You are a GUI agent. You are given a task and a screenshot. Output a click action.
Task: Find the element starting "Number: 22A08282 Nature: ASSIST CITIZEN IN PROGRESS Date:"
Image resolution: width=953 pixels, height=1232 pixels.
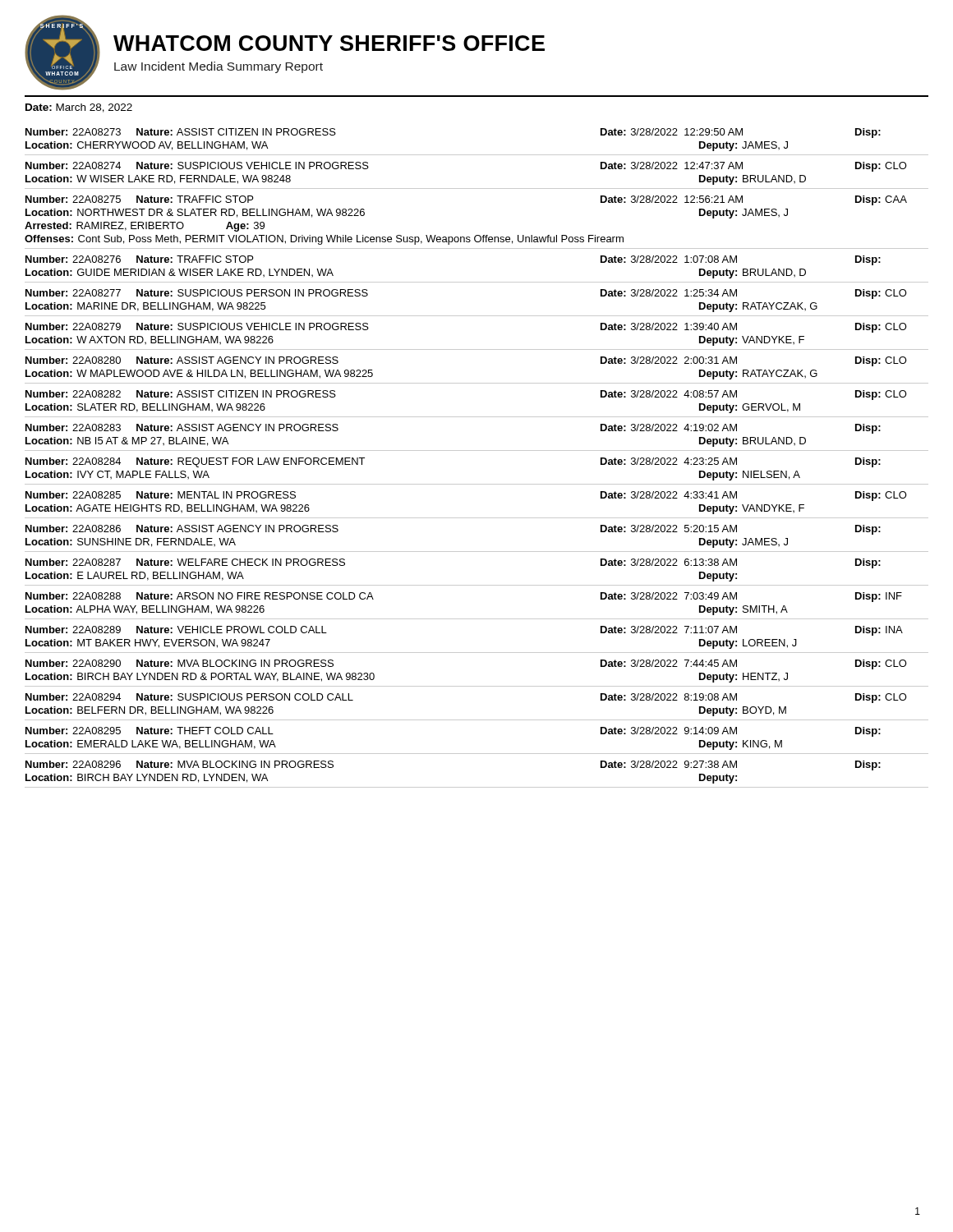coord(75,395)
